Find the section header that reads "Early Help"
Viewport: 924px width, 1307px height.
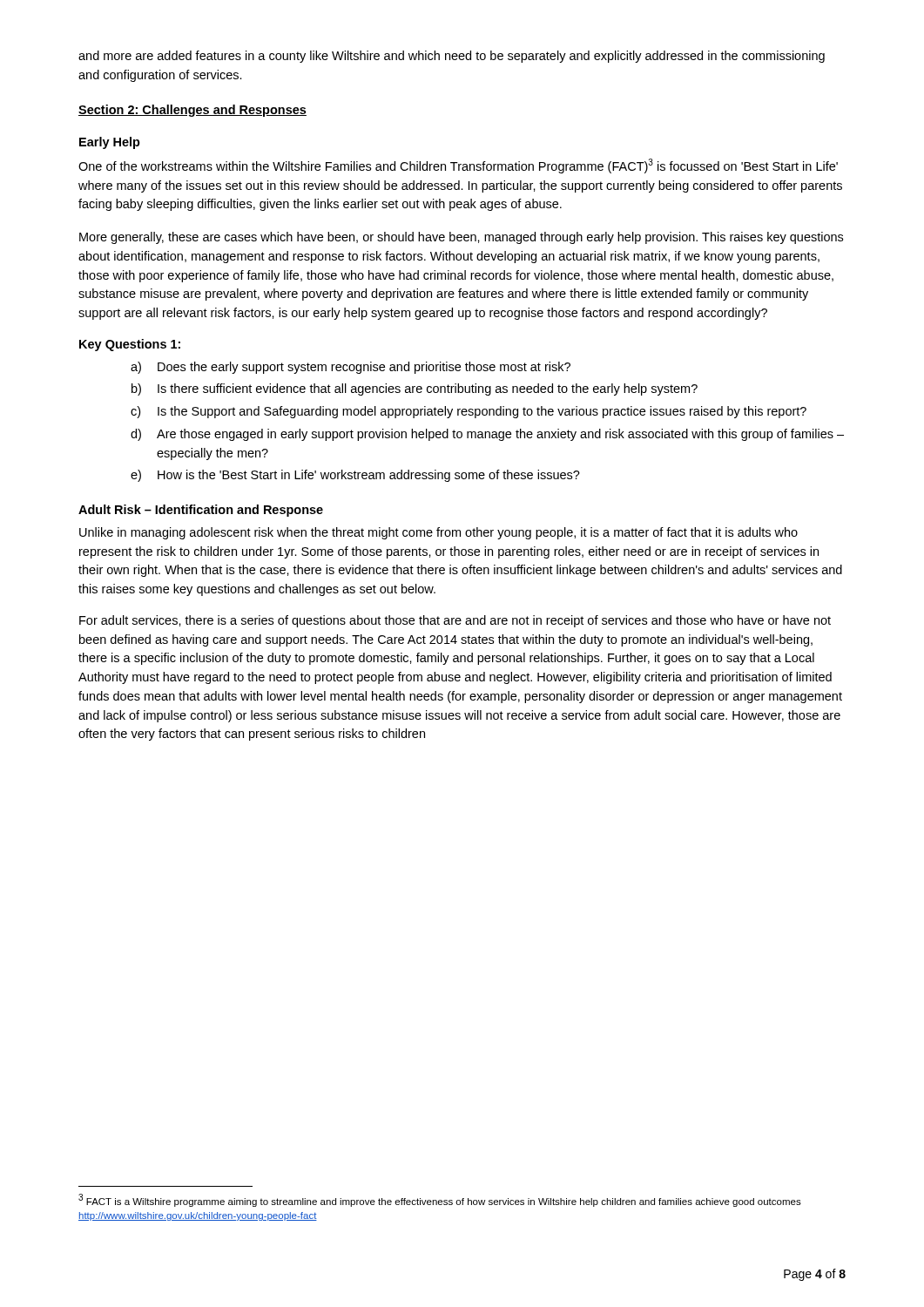(x=109, y=142)
